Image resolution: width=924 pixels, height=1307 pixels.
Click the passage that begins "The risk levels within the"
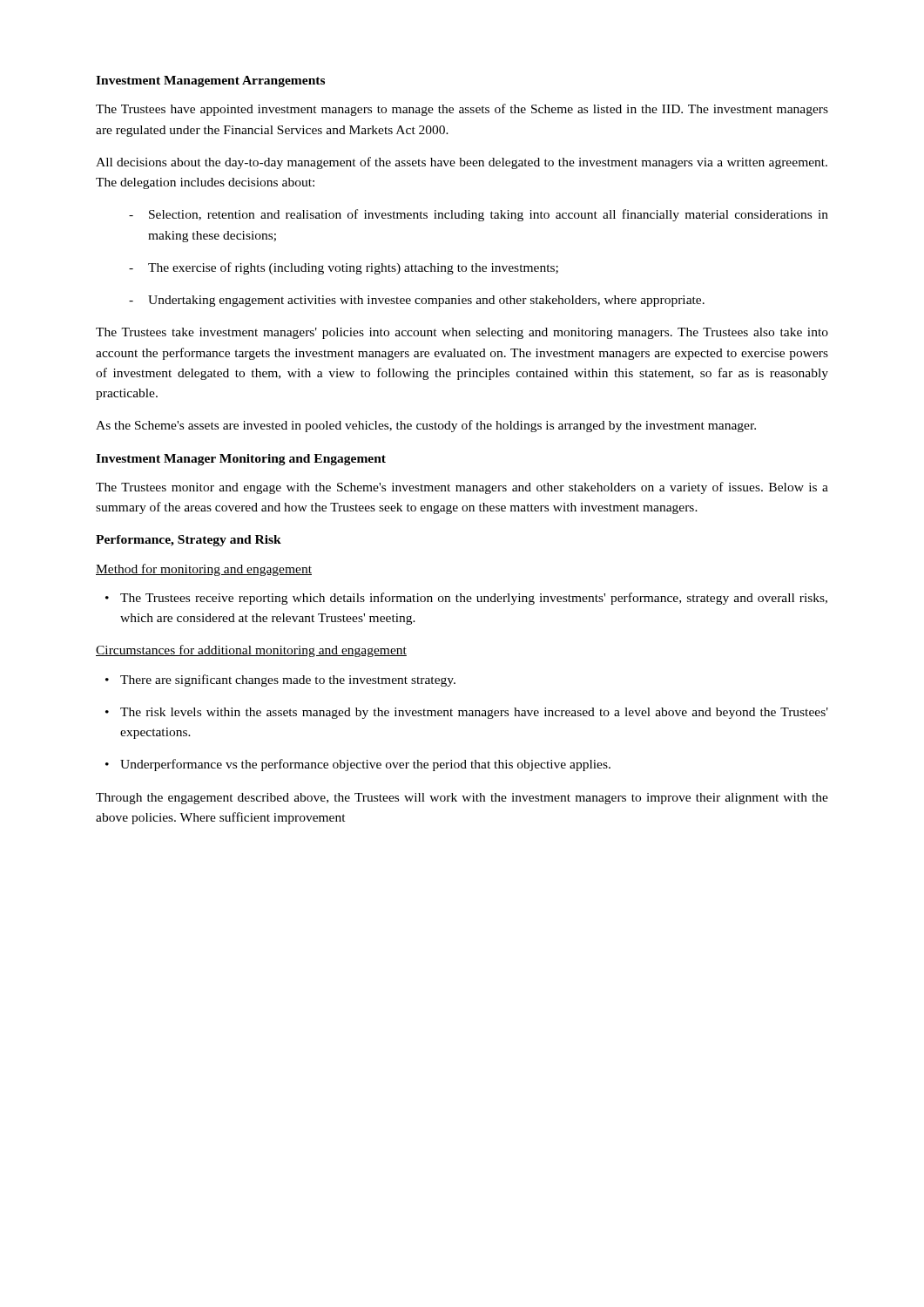pos(462,721)
